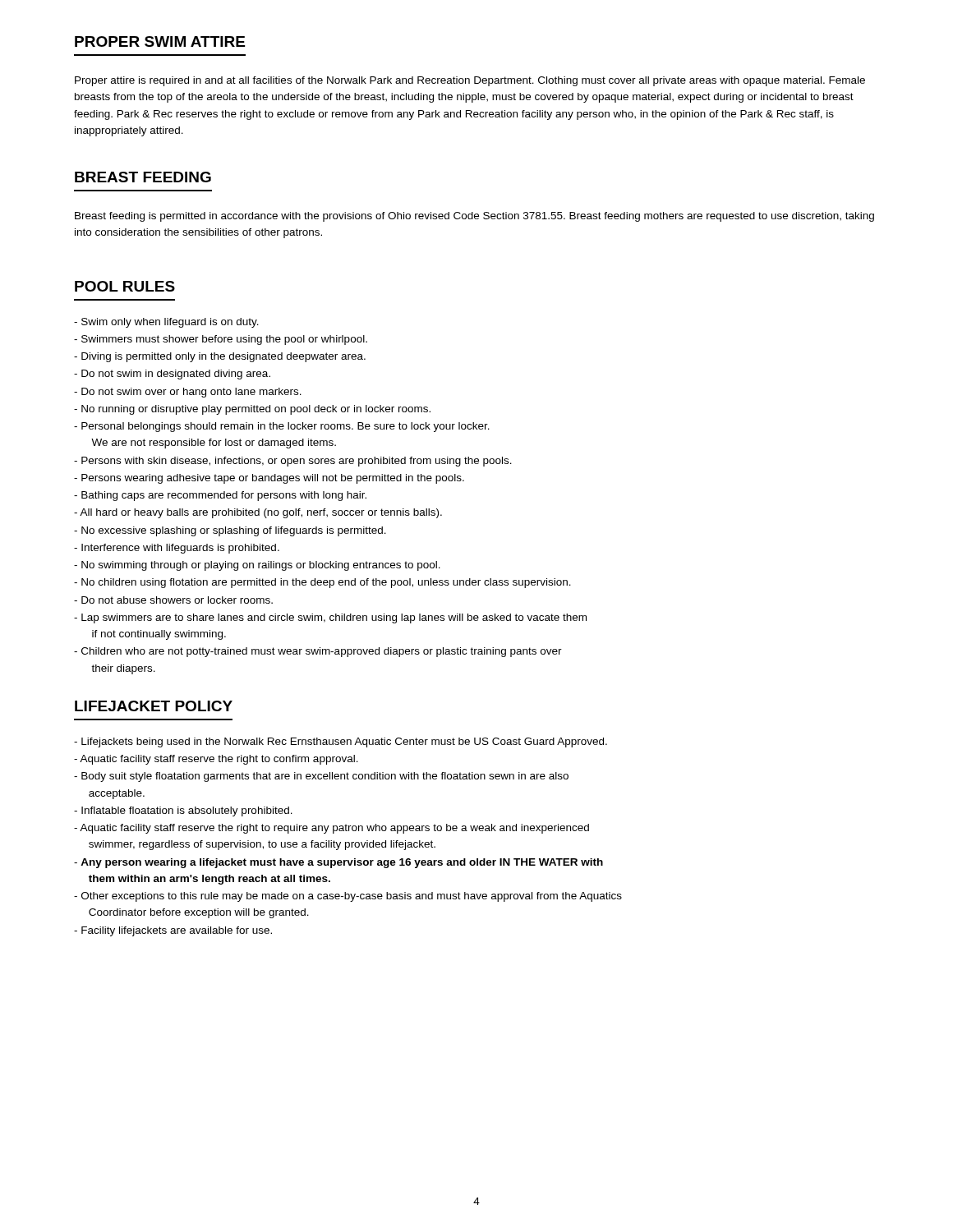The width and height of the screenshot is (953, 1232).
Task: Where is the passage that starts "- Lifejackets being used in the Norwalk Rec"?
Action: tap(341, 741)
